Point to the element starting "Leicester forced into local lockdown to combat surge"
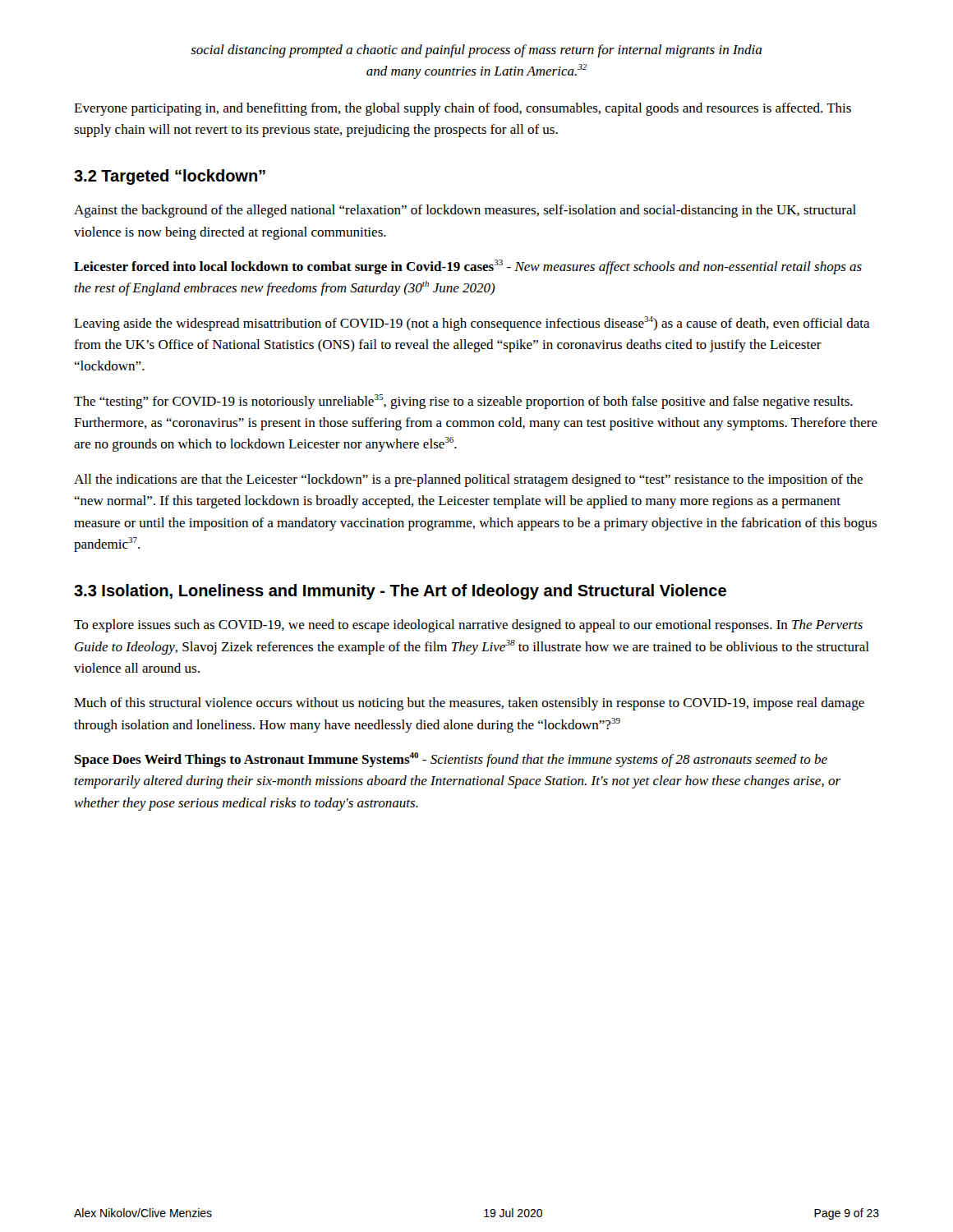The height and width of the screenshot is (1232, 953). (x=468, y=277)
